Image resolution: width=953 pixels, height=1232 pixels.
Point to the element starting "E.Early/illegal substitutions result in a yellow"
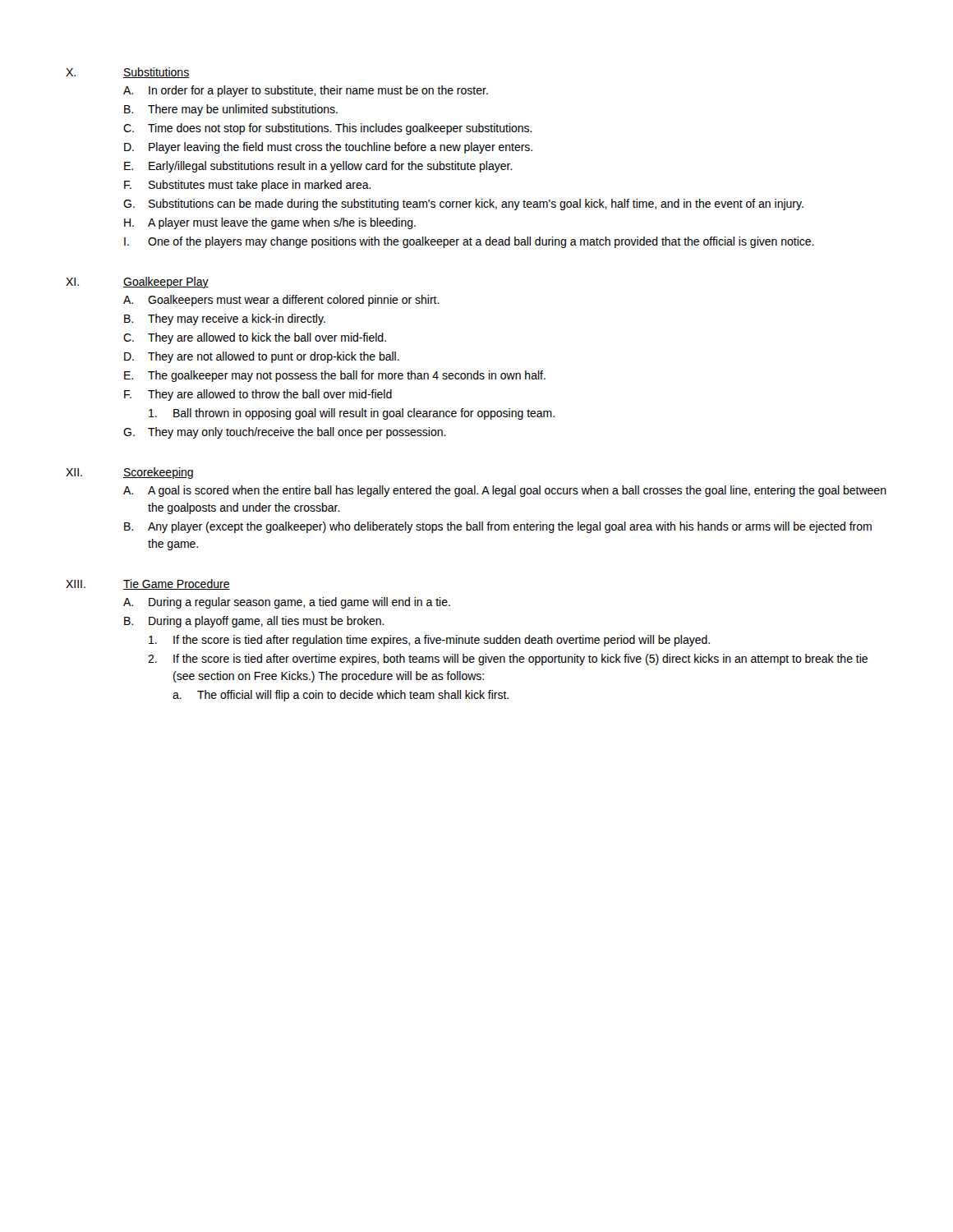(505, 166)
